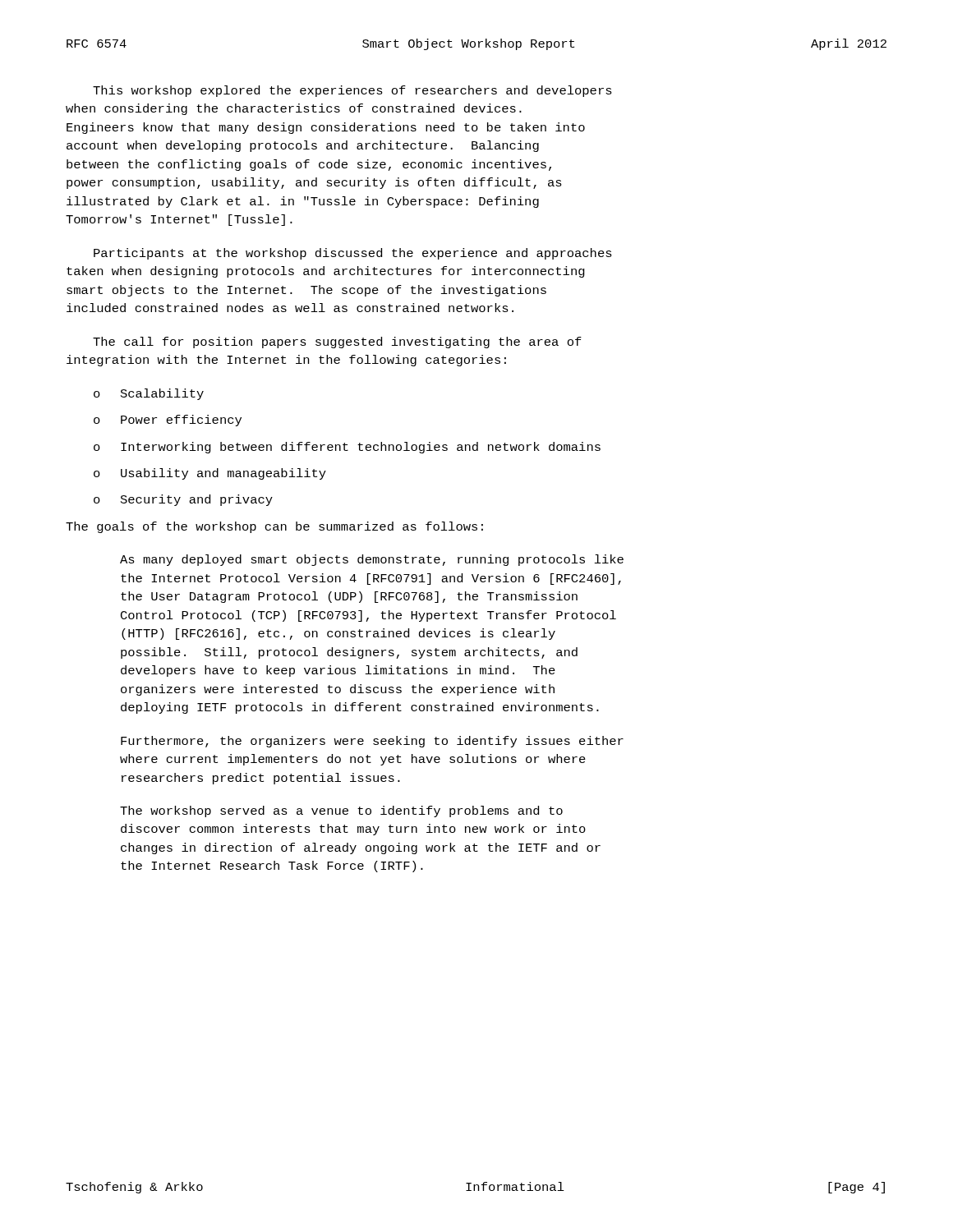Click where it says "o Security and privacy"
This screenshot has width=953, height=1232.
point(183,501)
